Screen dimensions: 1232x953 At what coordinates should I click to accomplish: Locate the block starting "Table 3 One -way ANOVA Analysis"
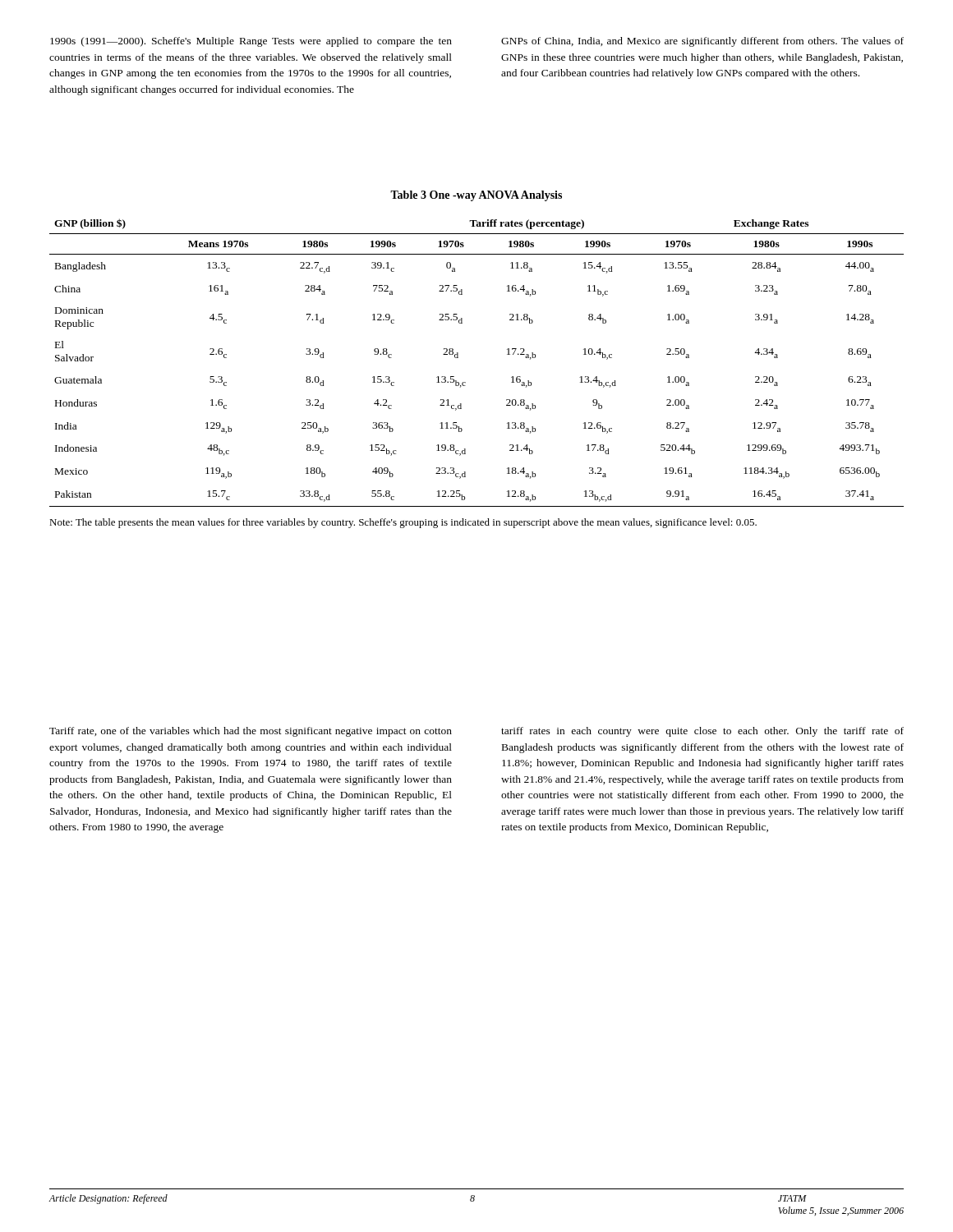click(476, 195)
